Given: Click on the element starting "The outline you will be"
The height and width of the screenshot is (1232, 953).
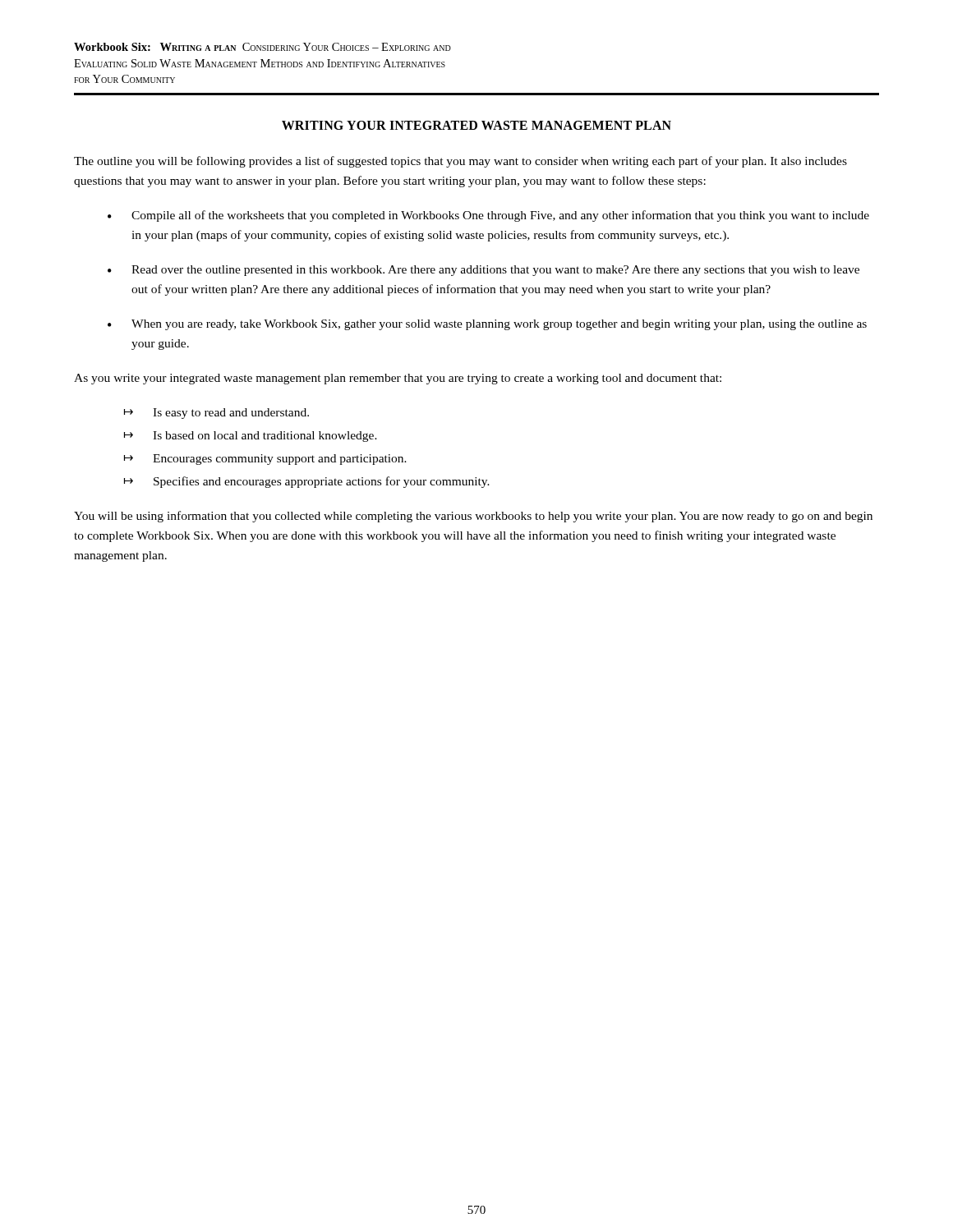Looking at the screenshot, I should [x=460, y=170].
